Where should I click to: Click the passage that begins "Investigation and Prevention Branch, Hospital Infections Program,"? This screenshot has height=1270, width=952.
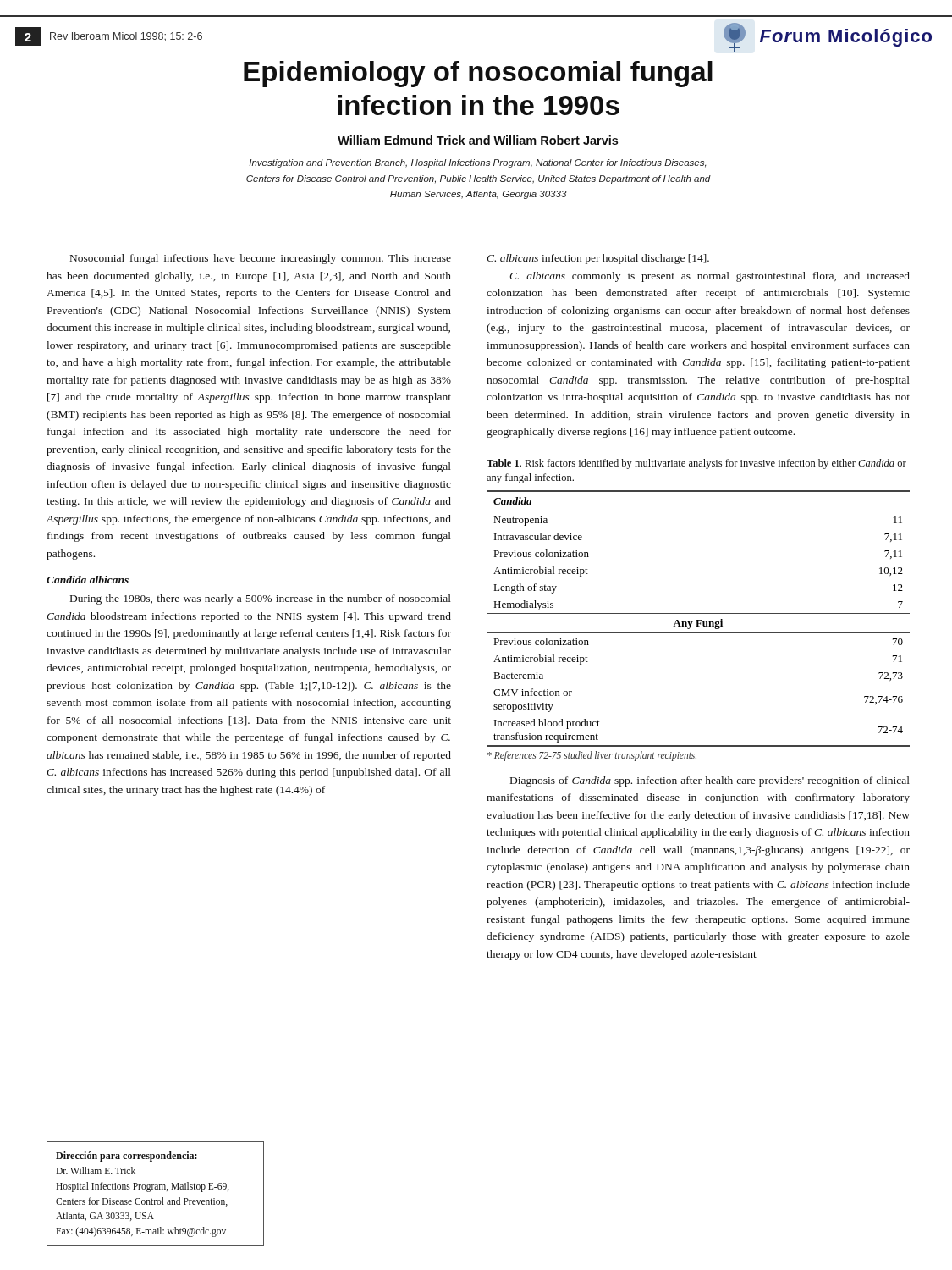pyautogui.click(x=478, y=178)
